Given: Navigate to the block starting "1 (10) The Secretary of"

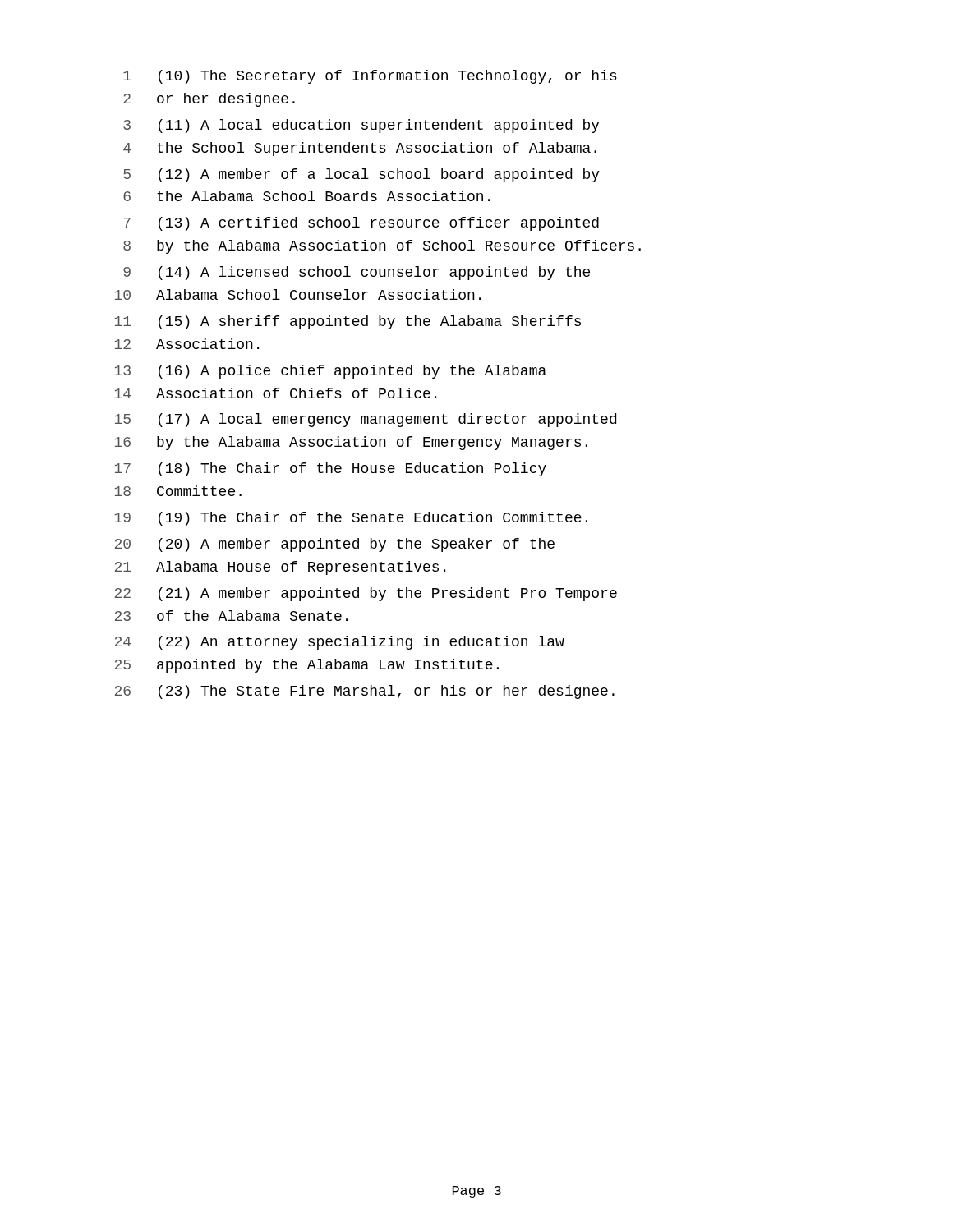Looking at the screenshot, I should (x=476, y=89).
